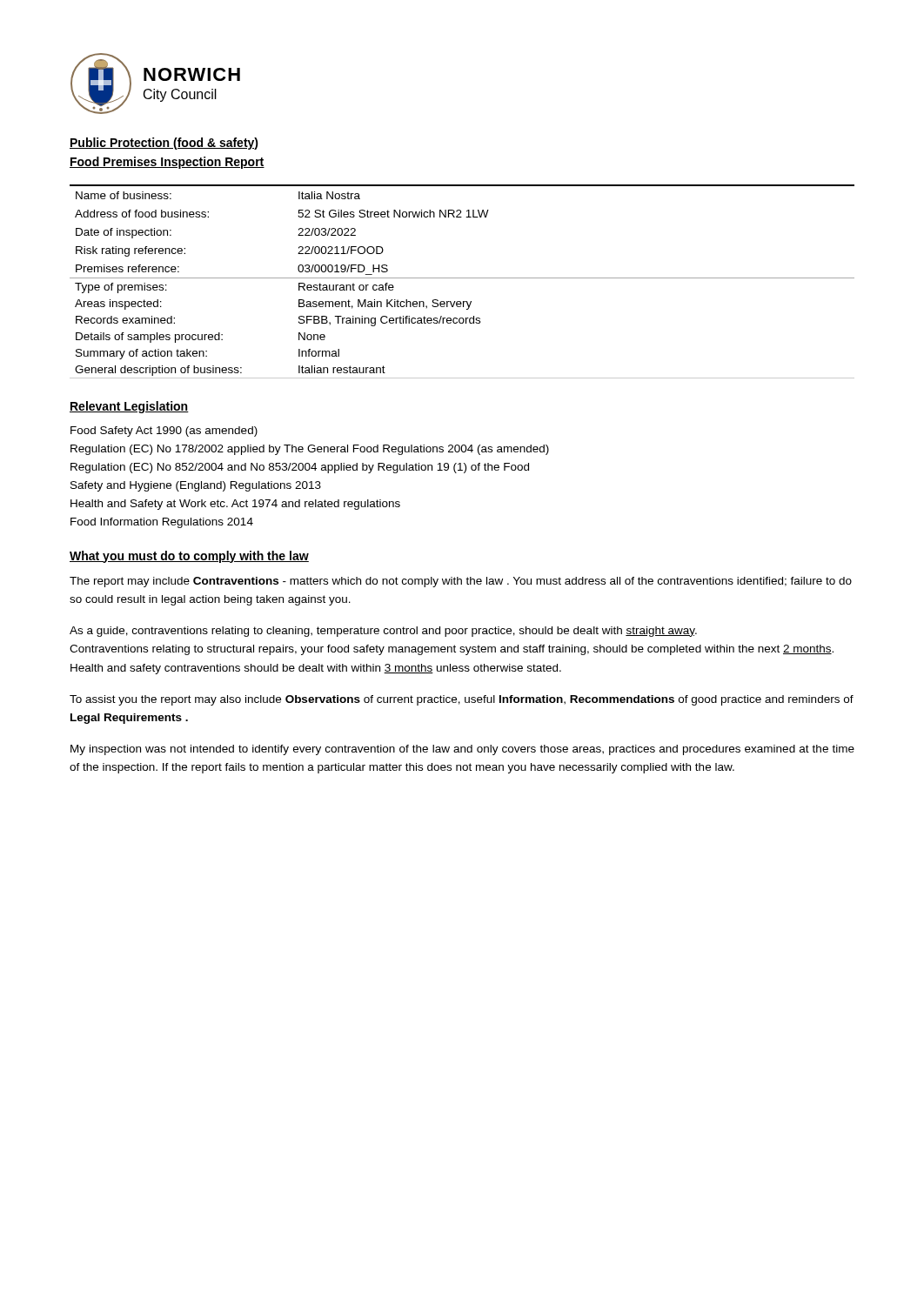This screenshot has height=1305, width=924.
Task: Click on the text starting "Food Safety Act 1990 (as amended) Regulation"
Action: coord(462,477)
